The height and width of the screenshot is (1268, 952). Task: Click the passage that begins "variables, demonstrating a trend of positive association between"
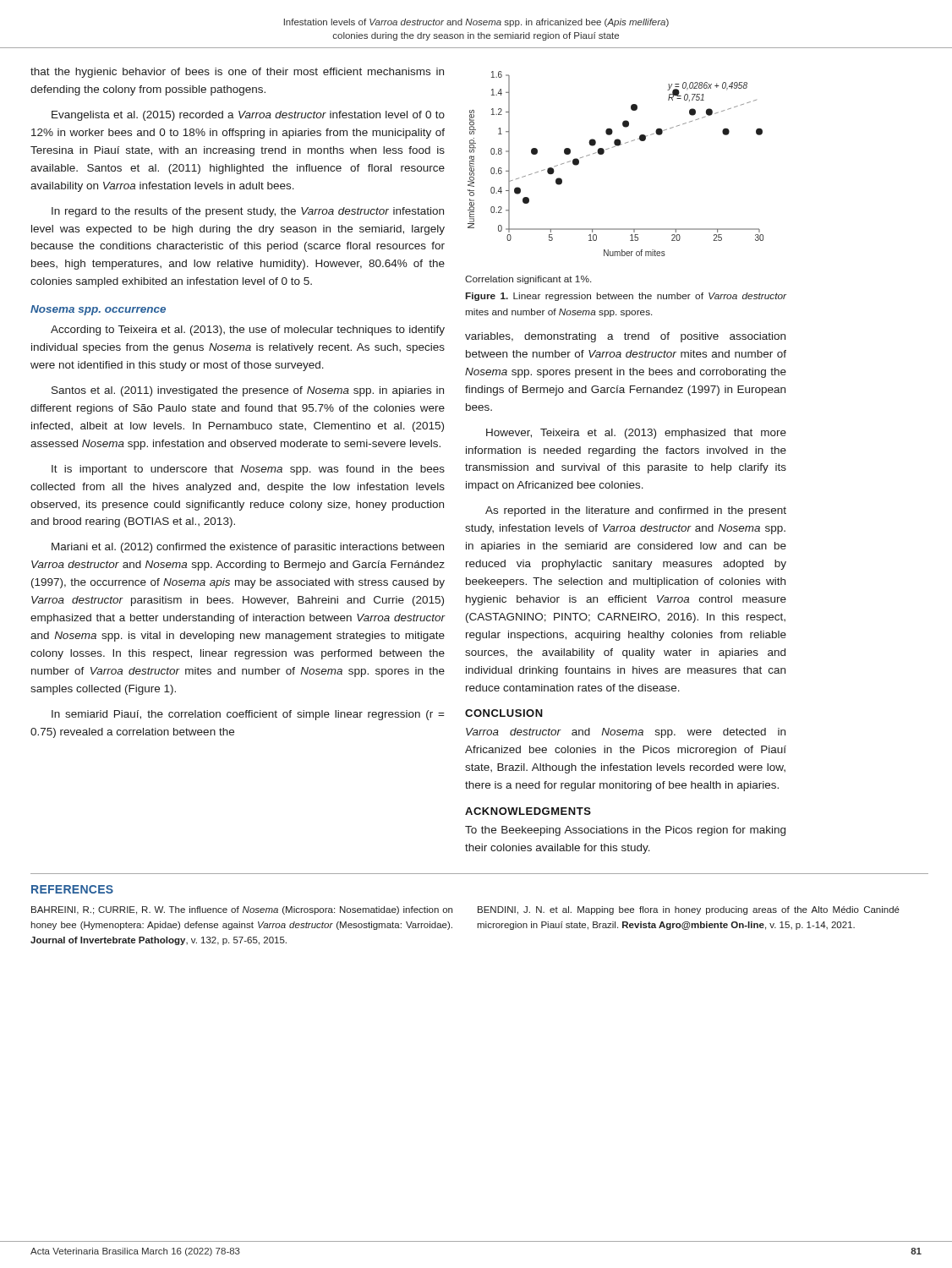(x=626, y=372)
